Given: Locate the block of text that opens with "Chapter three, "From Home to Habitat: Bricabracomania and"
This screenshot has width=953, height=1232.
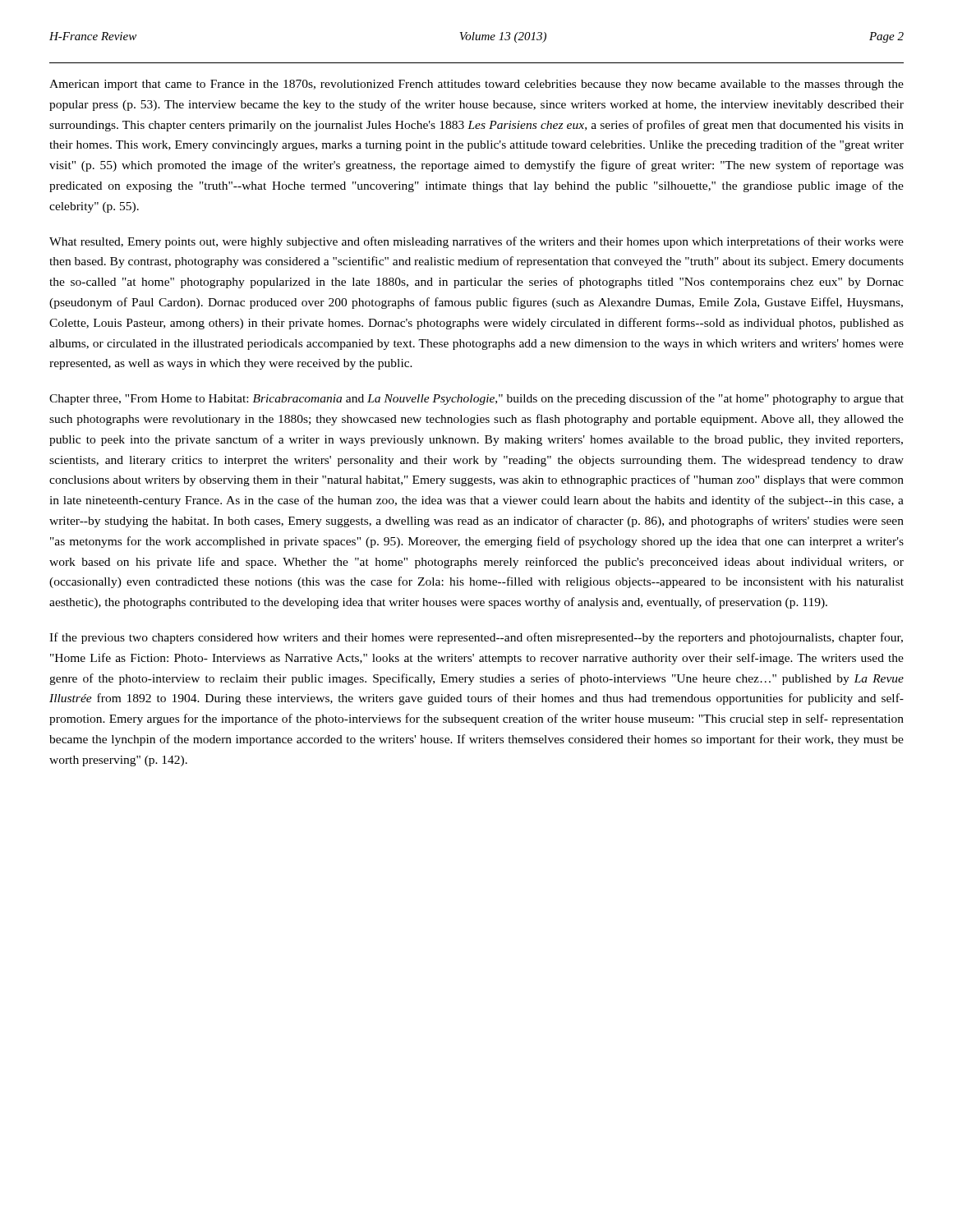Looking at the screenshot, I should pos(476,500).
